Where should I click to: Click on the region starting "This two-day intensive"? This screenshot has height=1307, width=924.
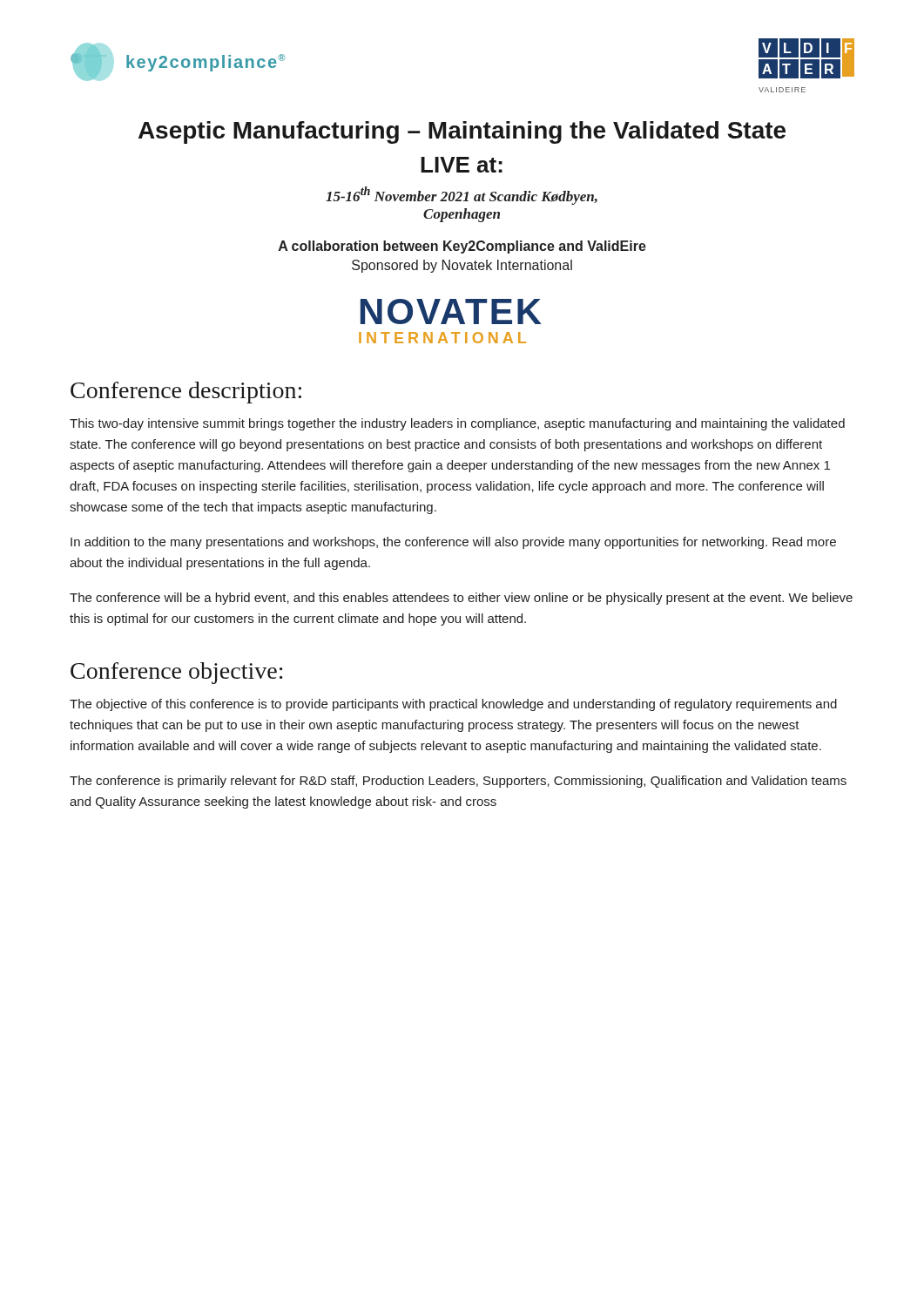coord(462,465)
